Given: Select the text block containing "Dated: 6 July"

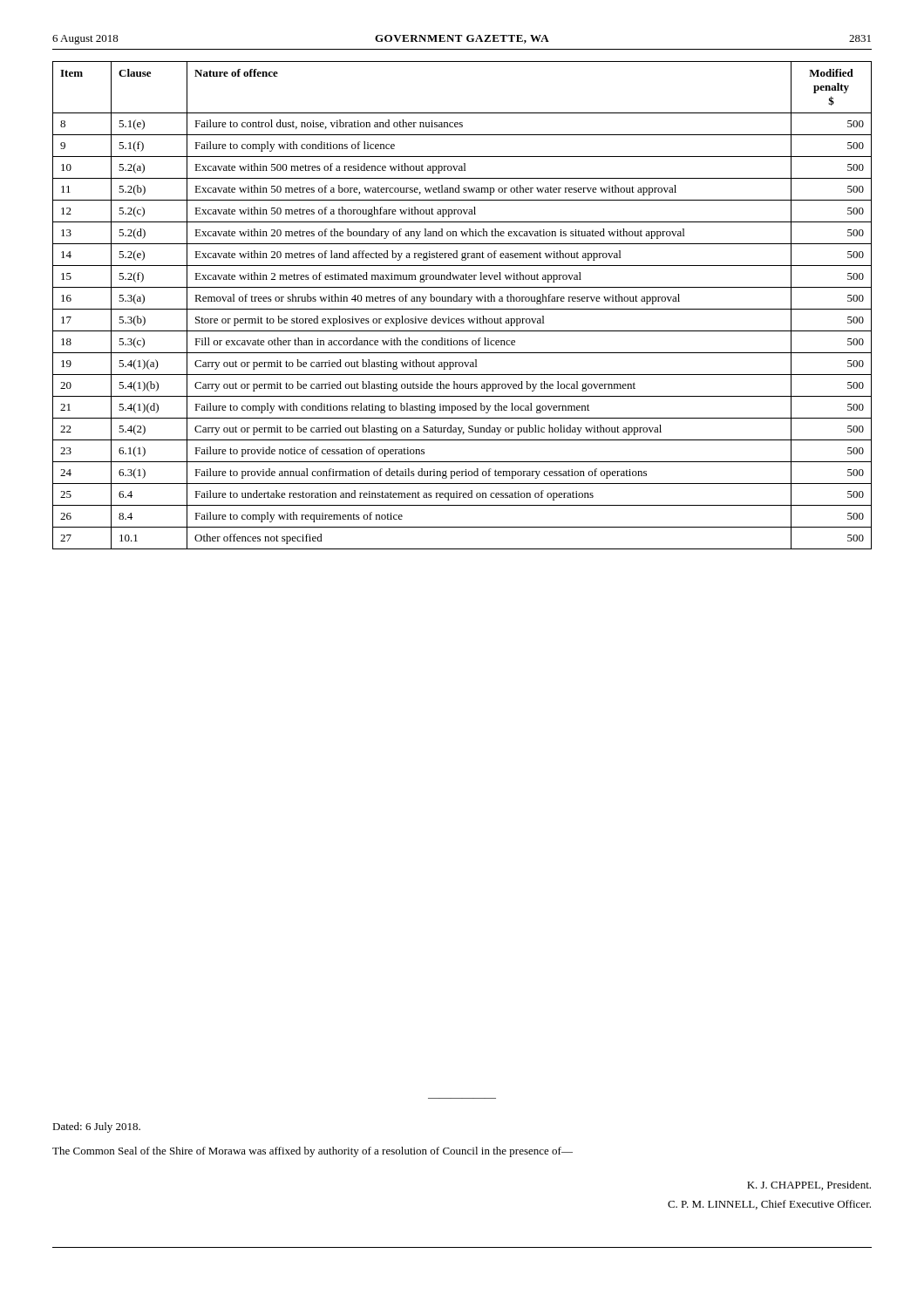Looking at the screenshot, I should coord(97,1126).
